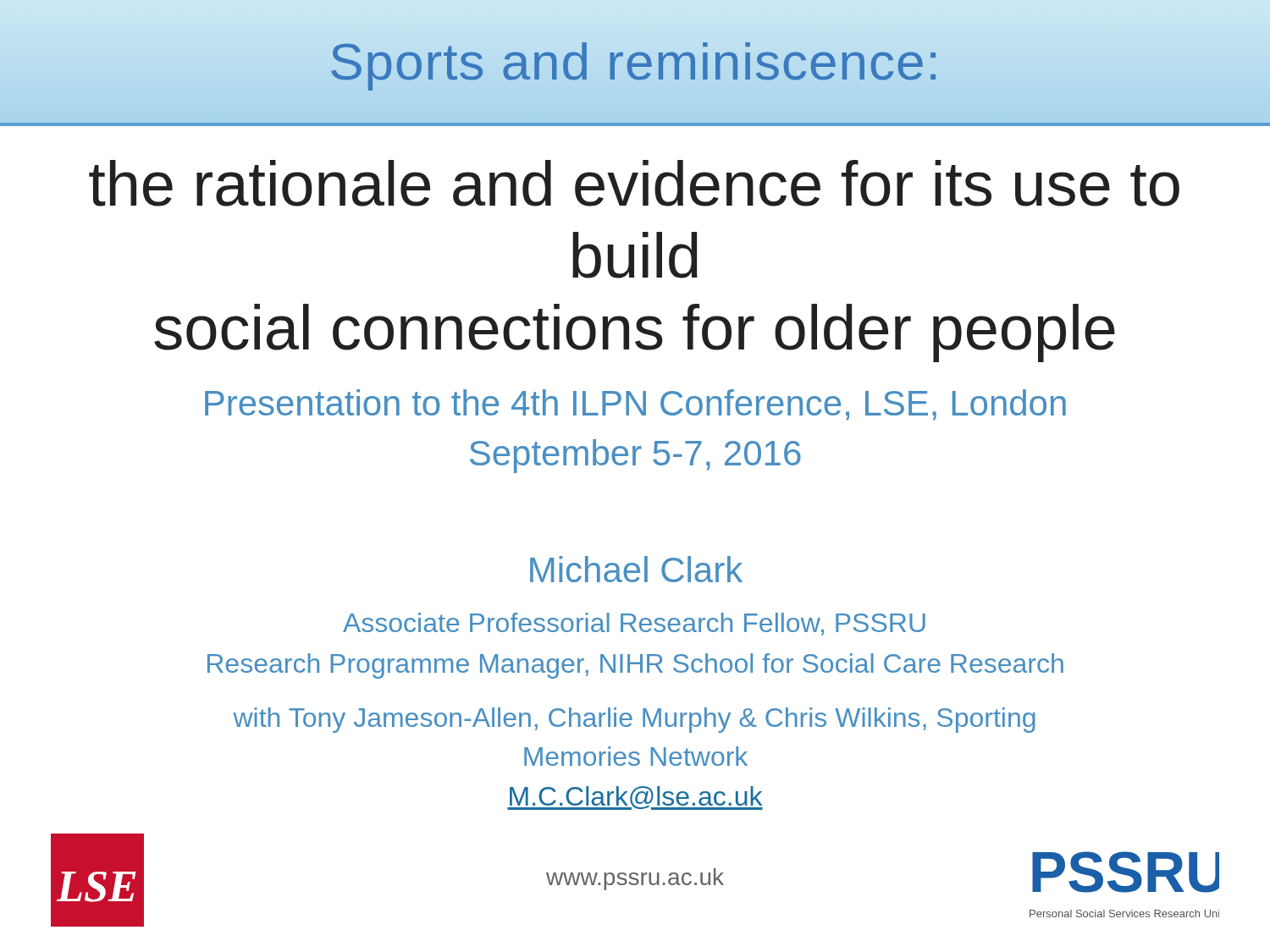This screenshot has width=1270, height=952.
Task: Select the title containing "the rationale and evidence for its use to"
Action: click(x=635, y=256)
